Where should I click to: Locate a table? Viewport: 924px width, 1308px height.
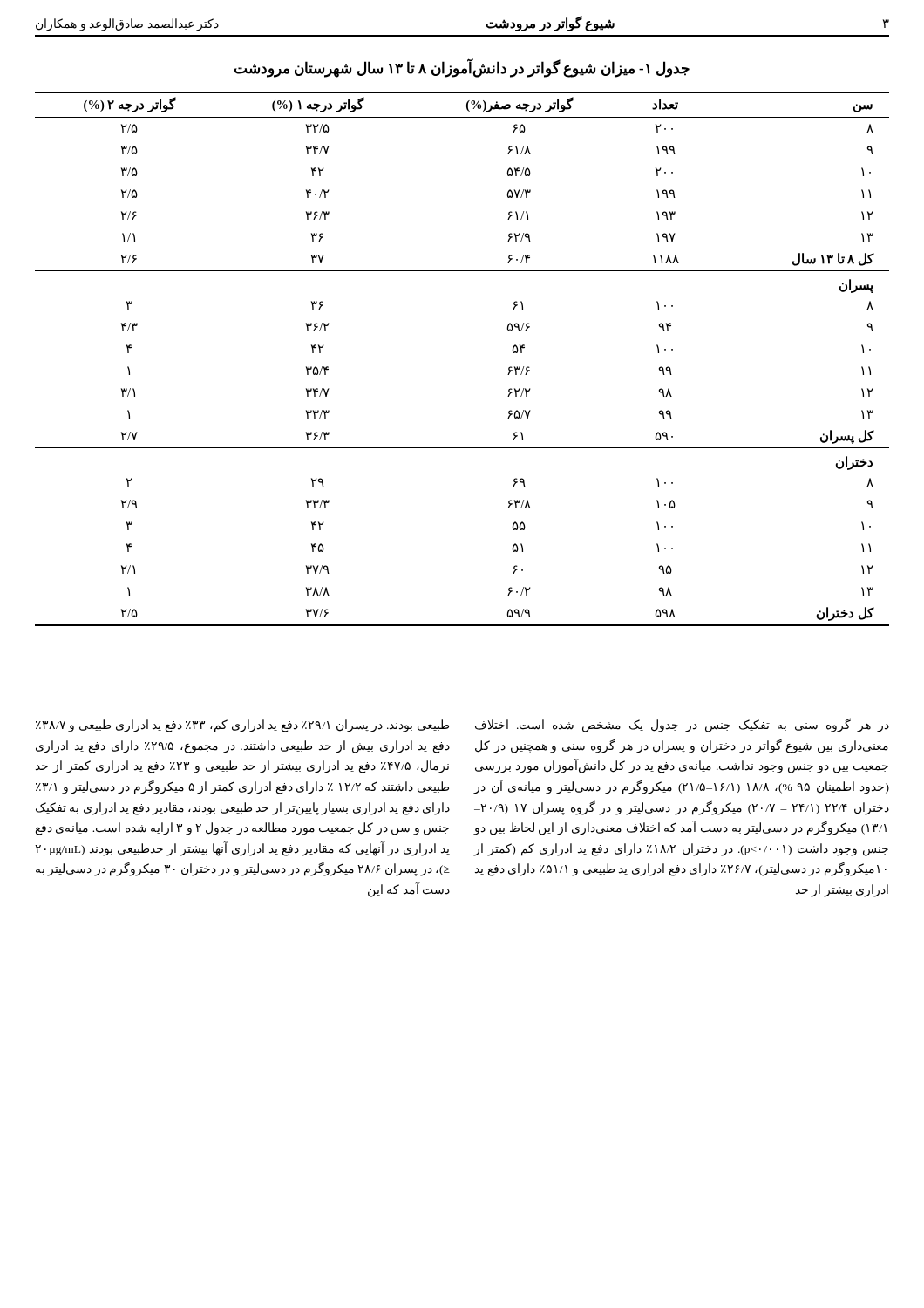pyautogui.click(x=462, y=359)
